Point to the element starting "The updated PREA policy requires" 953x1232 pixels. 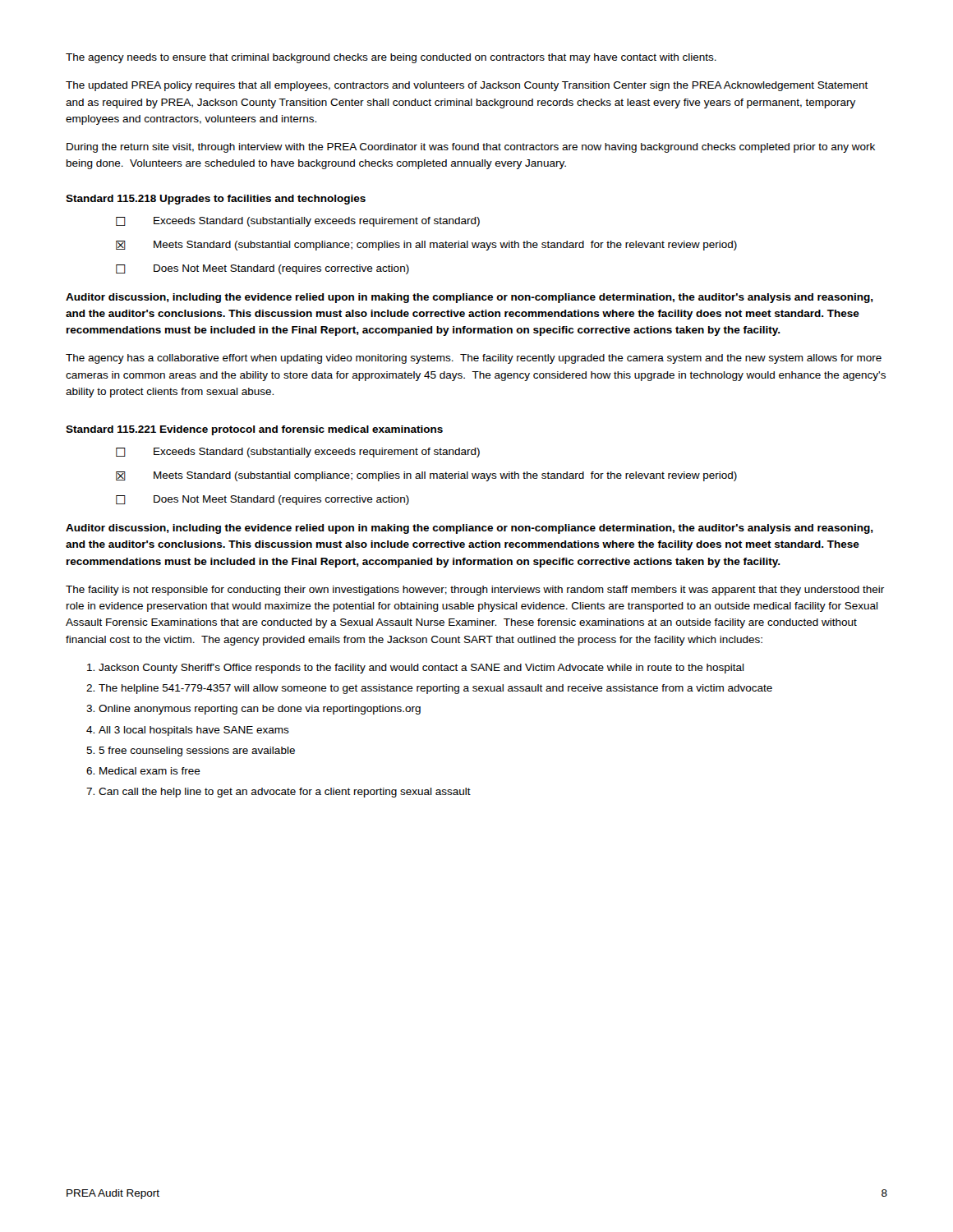[x=470, y=102]
